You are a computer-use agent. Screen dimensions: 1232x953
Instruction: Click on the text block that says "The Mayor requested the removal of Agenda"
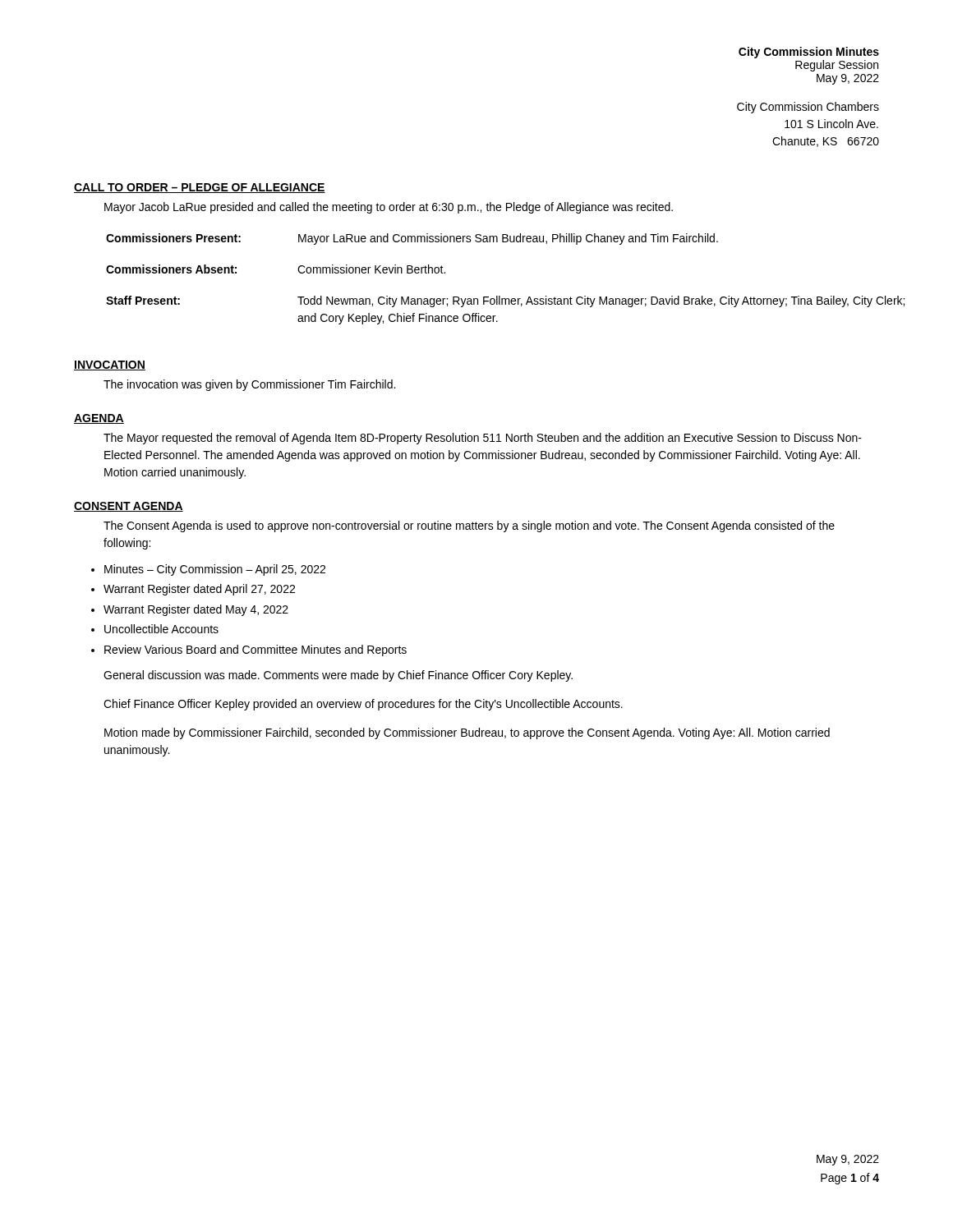click(483, 455)
